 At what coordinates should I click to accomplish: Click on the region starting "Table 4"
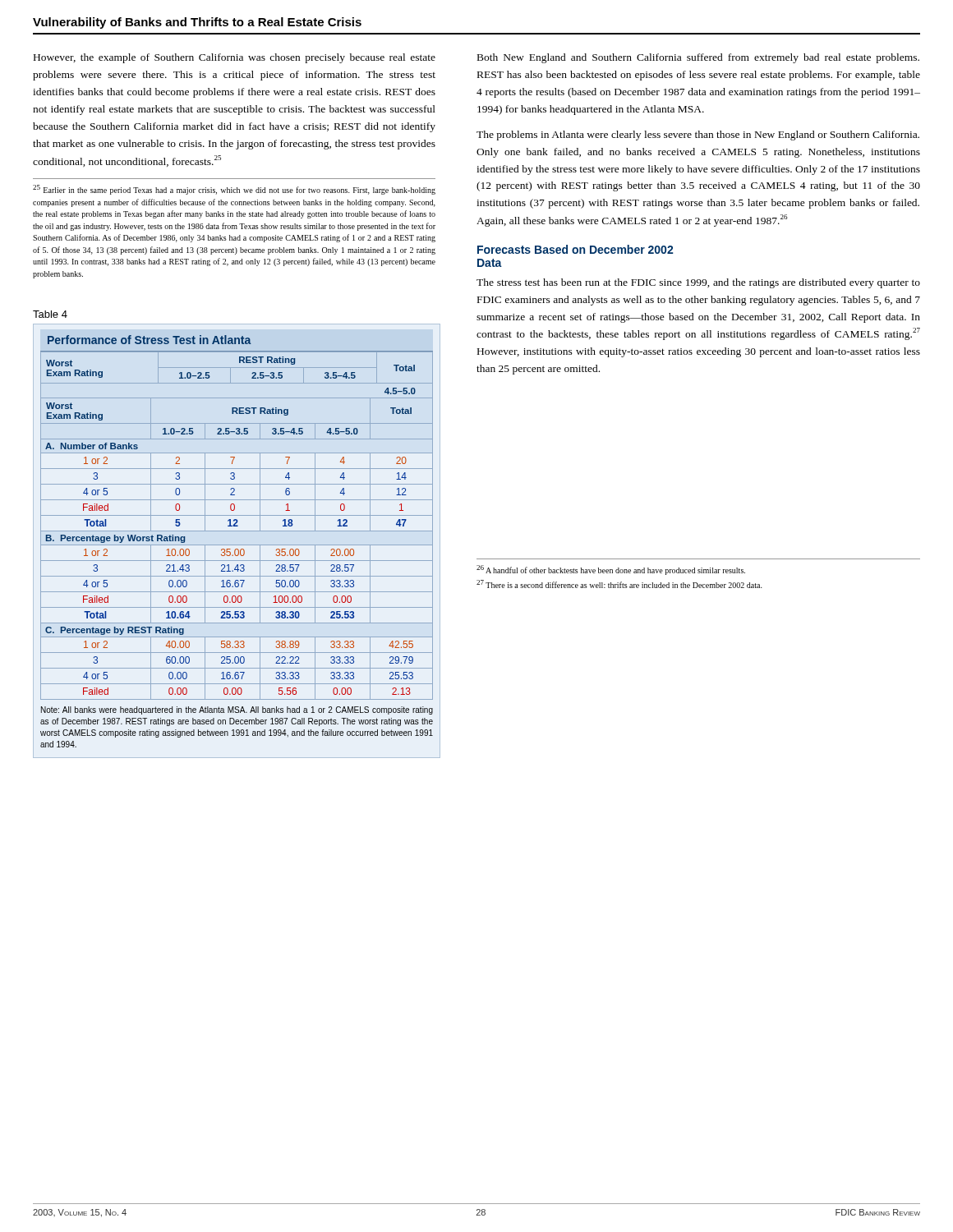[50, 314]
